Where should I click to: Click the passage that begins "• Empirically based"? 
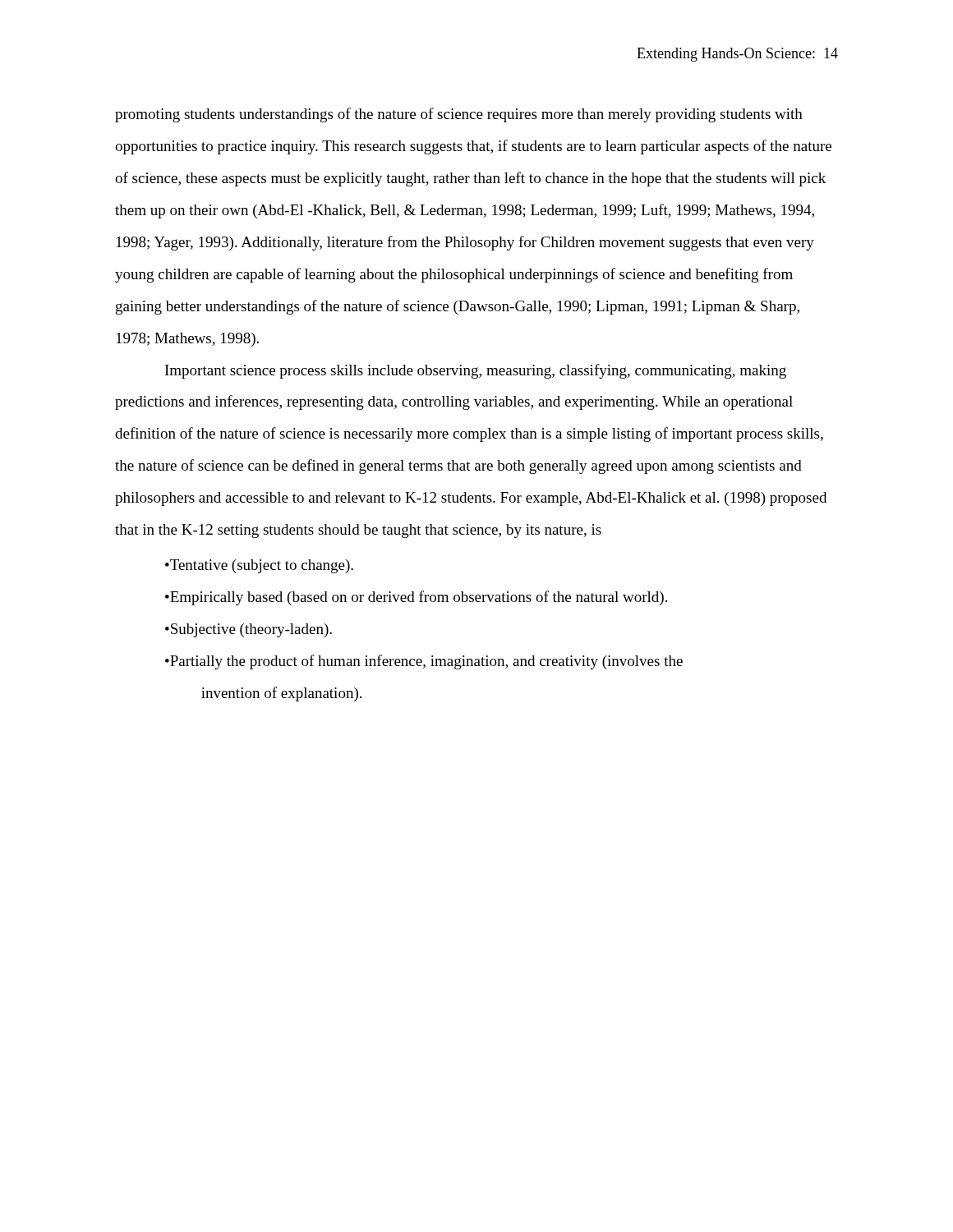[476, 598]
